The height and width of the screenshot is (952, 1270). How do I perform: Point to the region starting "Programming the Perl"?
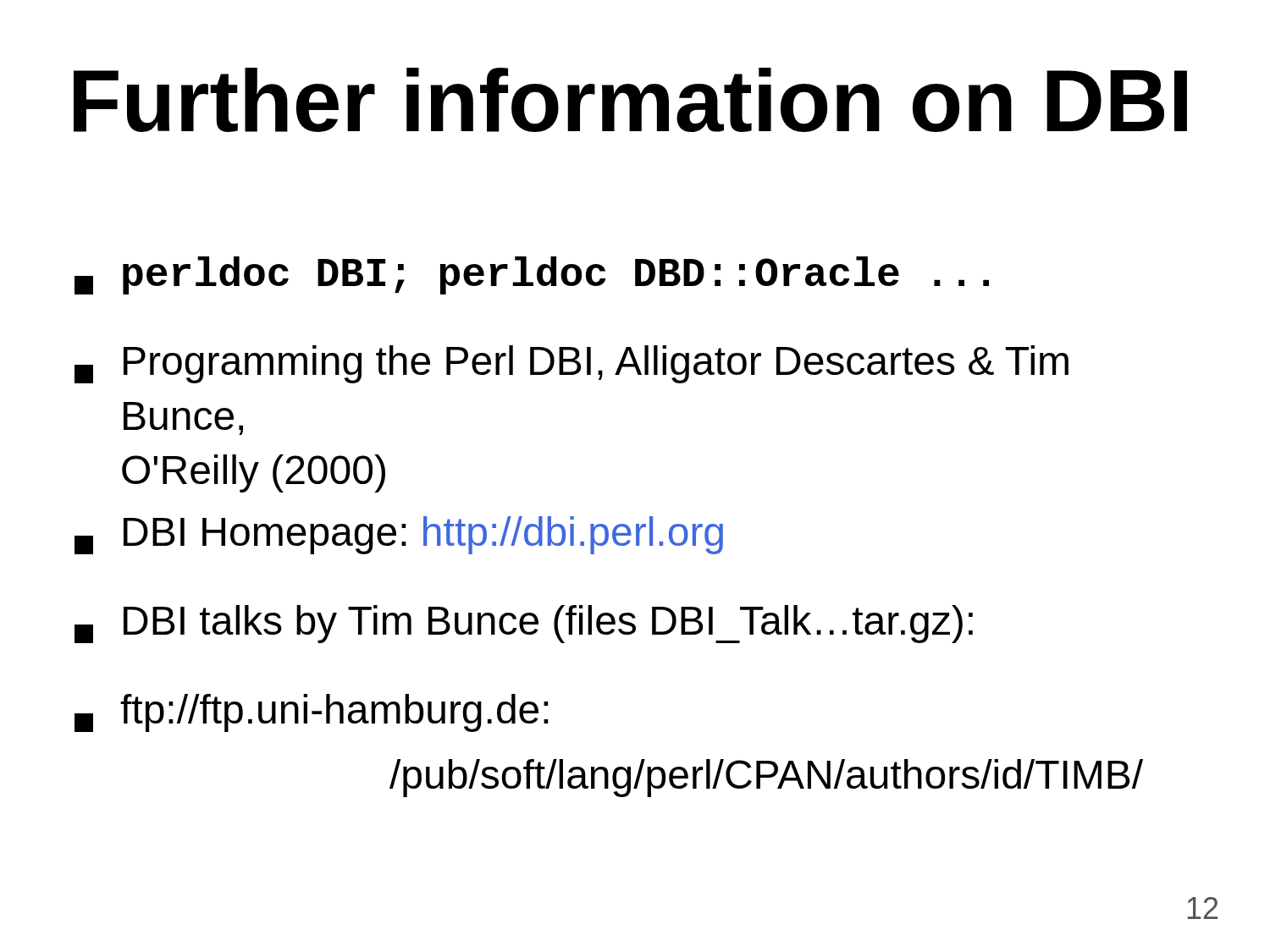point(572,364)
